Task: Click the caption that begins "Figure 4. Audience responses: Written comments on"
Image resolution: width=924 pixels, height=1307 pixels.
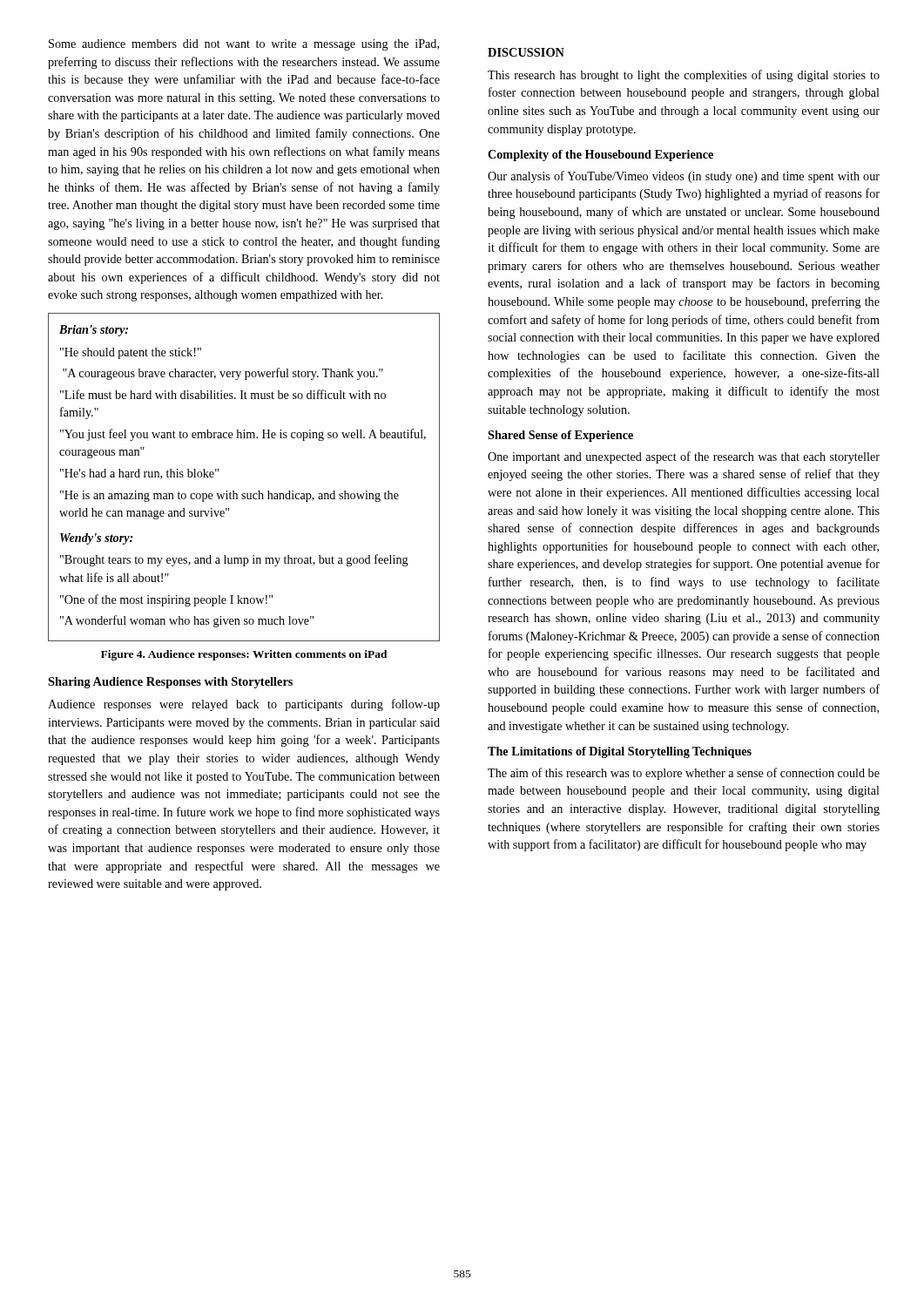Action: point(244,654)
